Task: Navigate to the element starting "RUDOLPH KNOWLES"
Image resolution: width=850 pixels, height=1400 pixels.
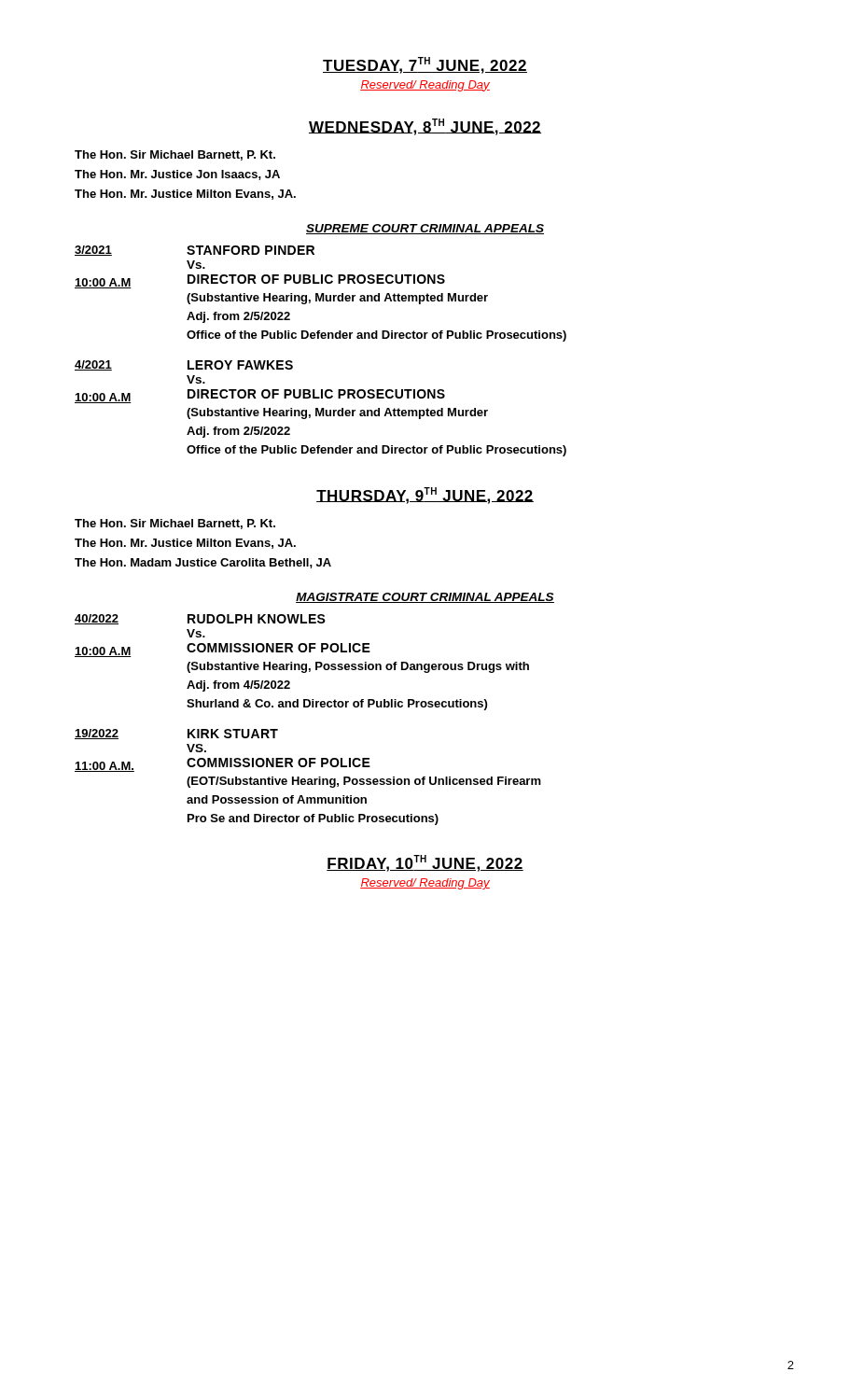Action: click(x=256, y=618)
